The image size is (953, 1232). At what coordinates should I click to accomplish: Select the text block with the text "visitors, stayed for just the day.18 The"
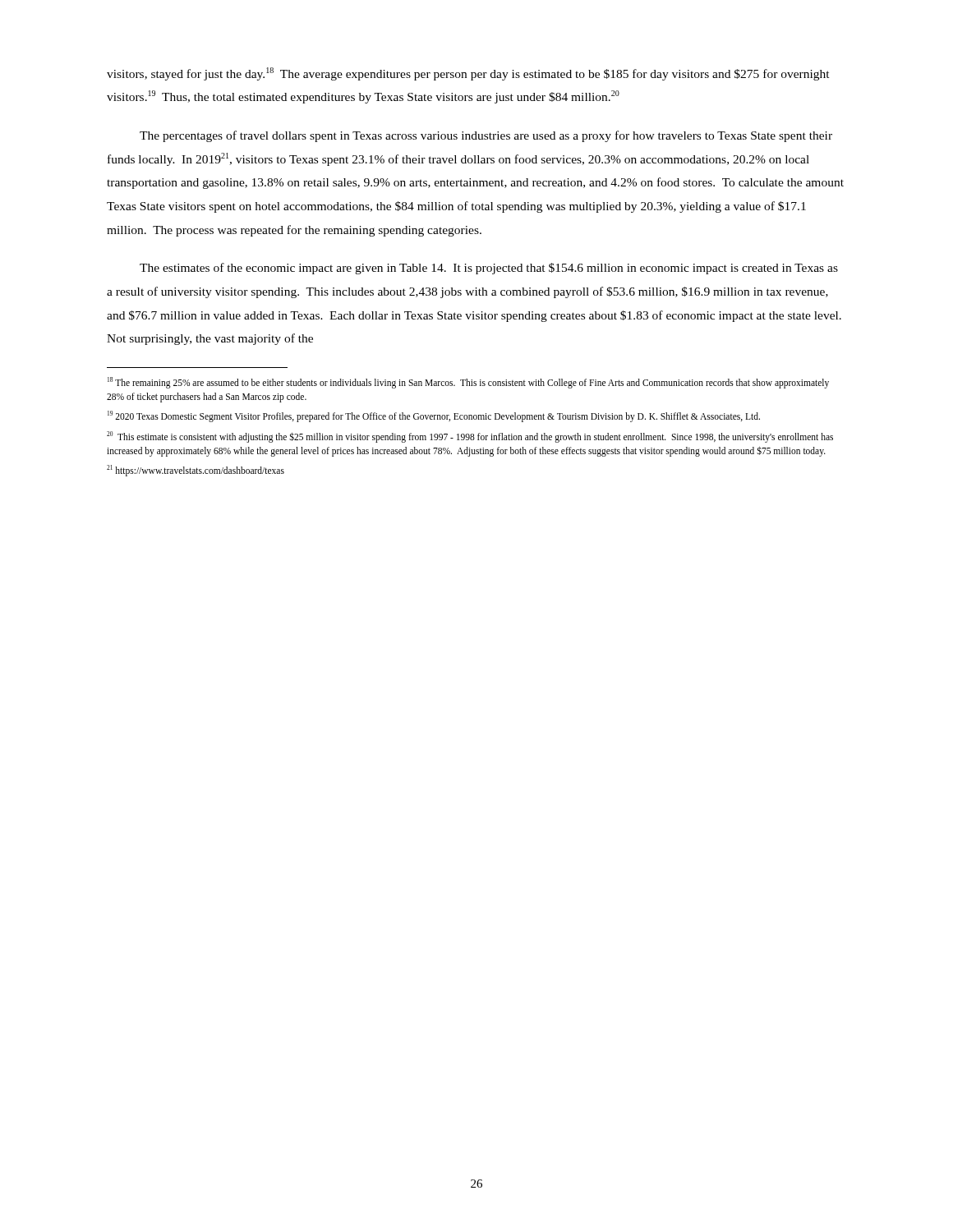tap(476, 206)
